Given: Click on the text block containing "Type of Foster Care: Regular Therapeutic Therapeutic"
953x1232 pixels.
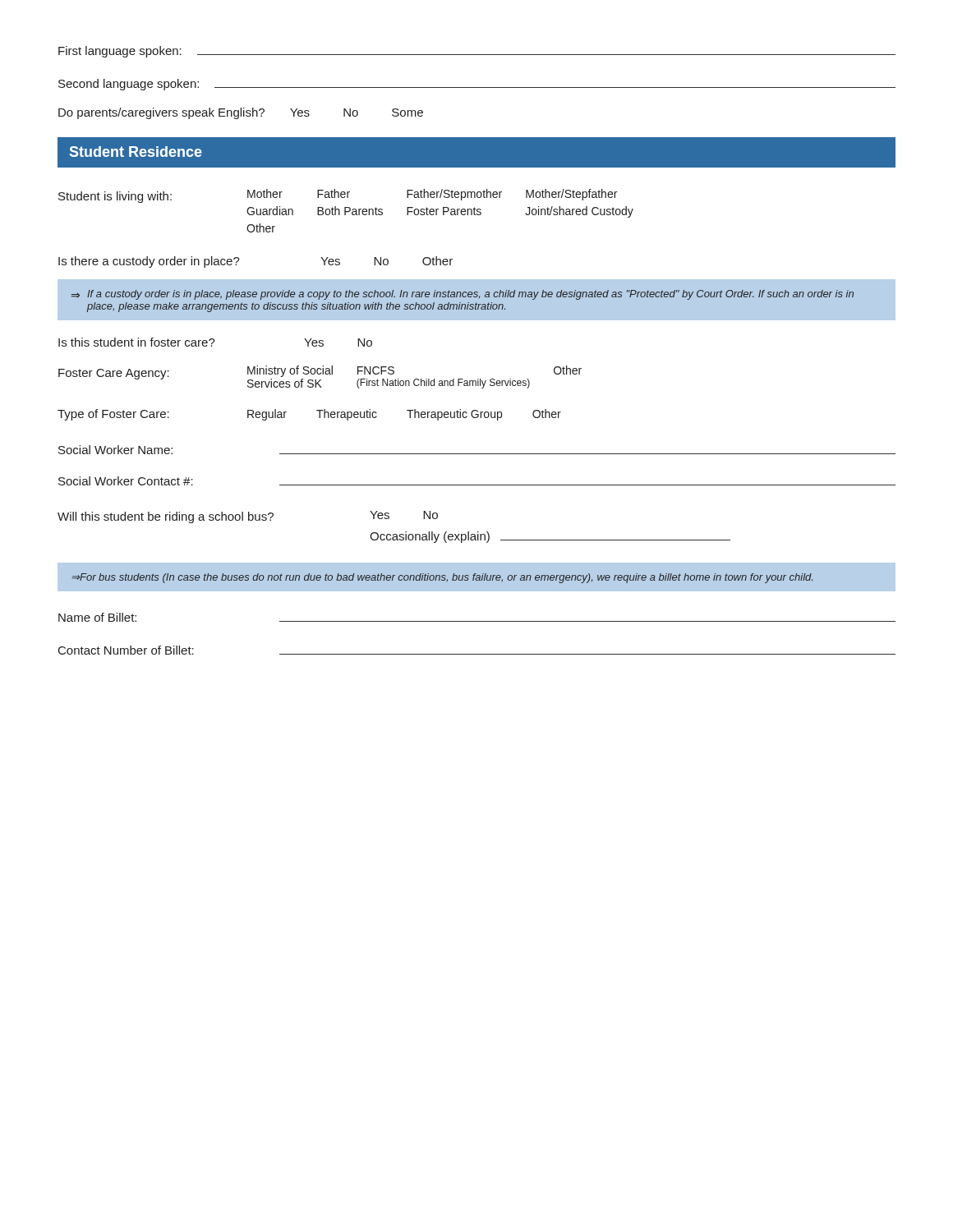Looking at the screenshot, I should (309, 414).
